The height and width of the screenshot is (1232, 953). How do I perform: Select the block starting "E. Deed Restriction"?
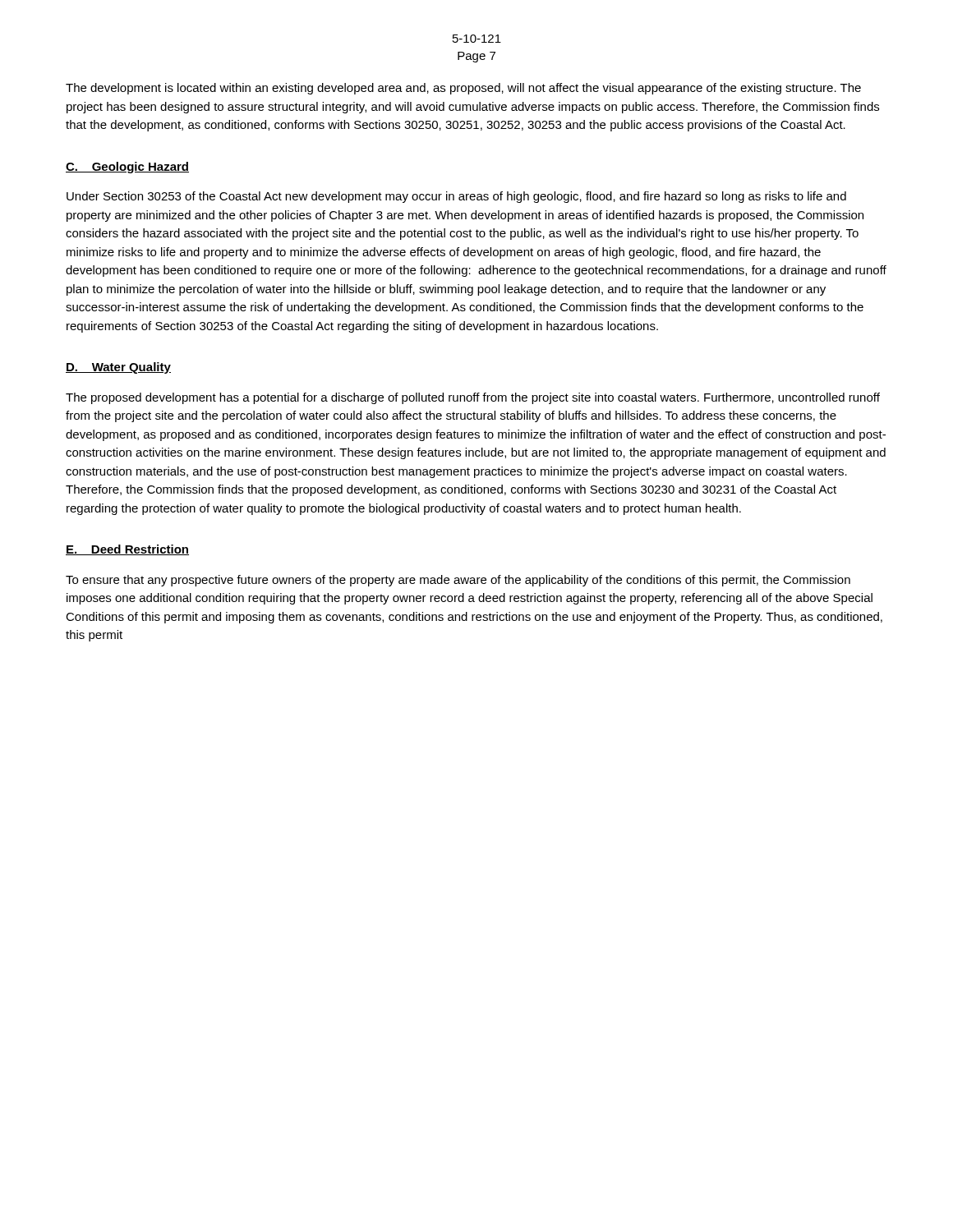pos(127,549)
